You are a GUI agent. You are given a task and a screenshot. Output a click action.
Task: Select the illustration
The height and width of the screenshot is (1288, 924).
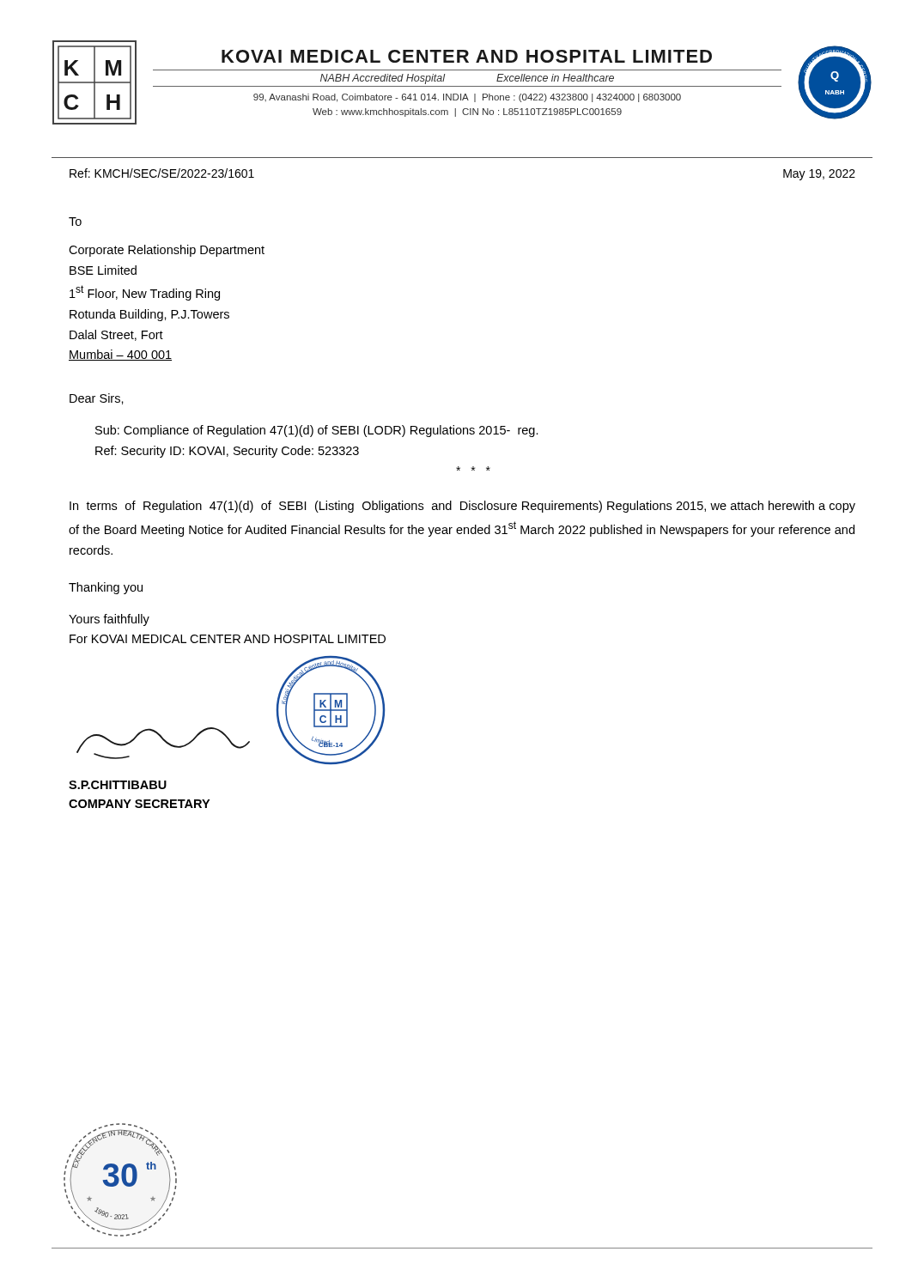click(x=462, y=712)
